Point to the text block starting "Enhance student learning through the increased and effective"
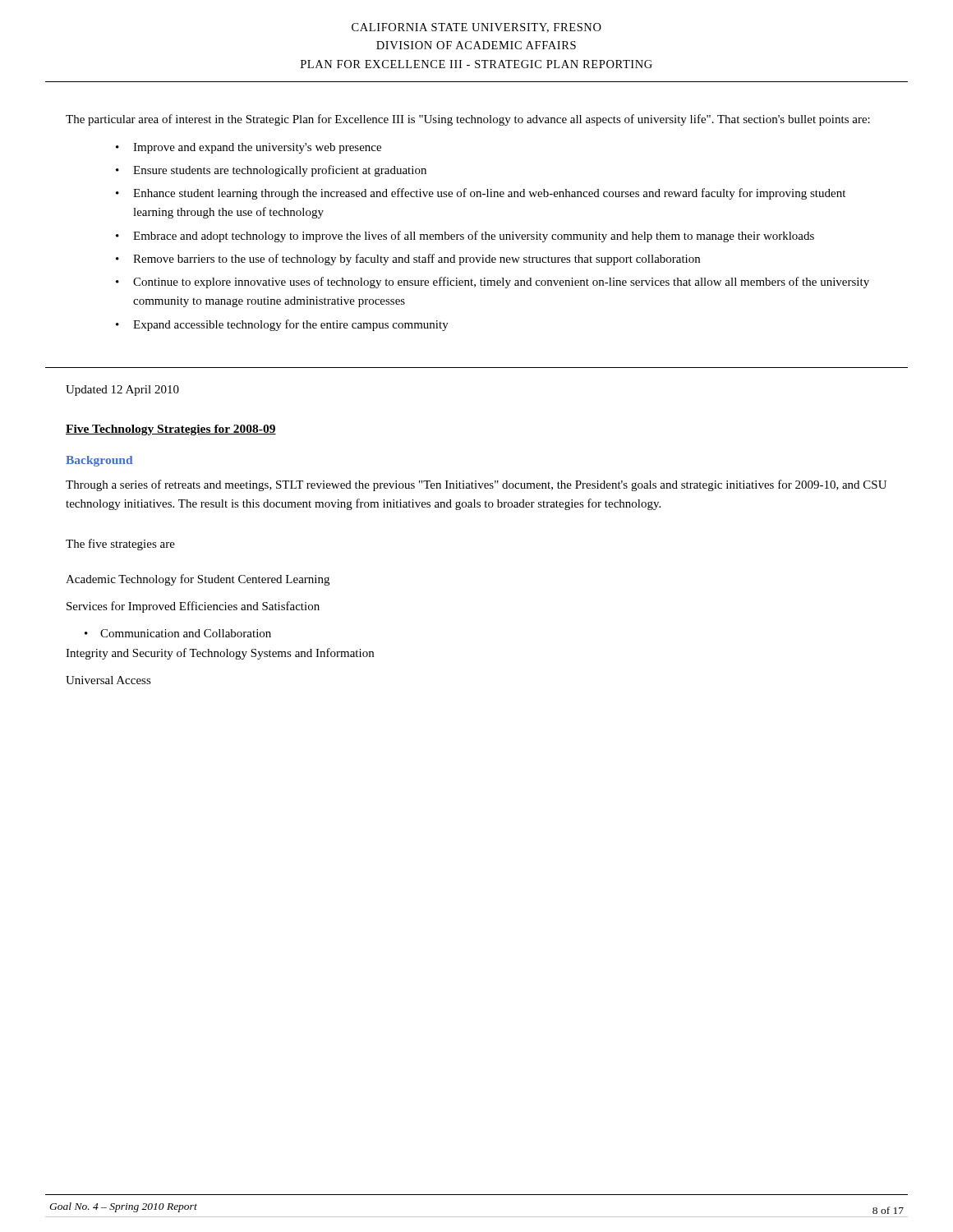 (x=489, y=203)
